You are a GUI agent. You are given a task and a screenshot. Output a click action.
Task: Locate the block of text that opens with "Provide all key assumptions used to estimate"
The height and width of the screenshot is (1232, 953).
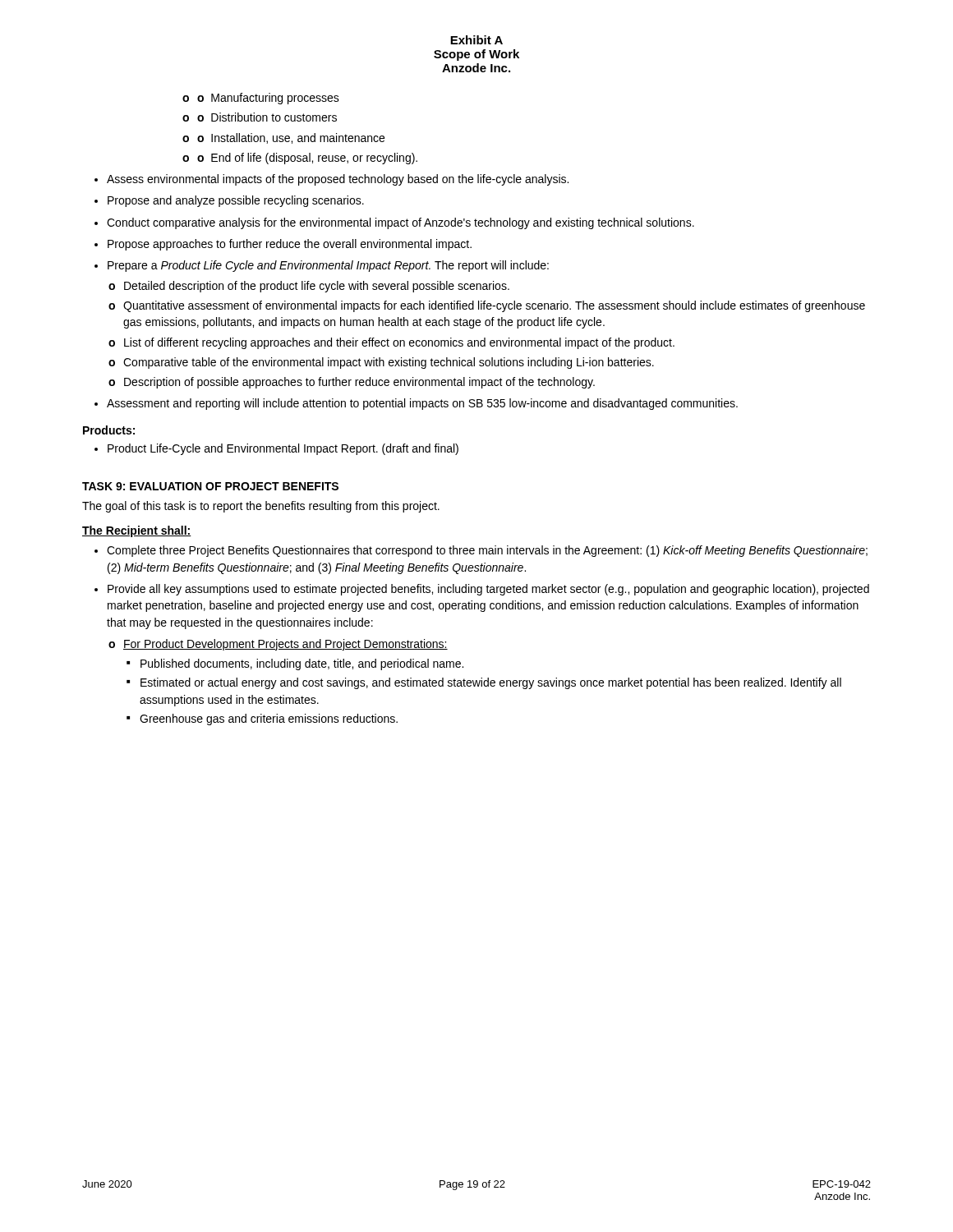(x=488, y=590)
